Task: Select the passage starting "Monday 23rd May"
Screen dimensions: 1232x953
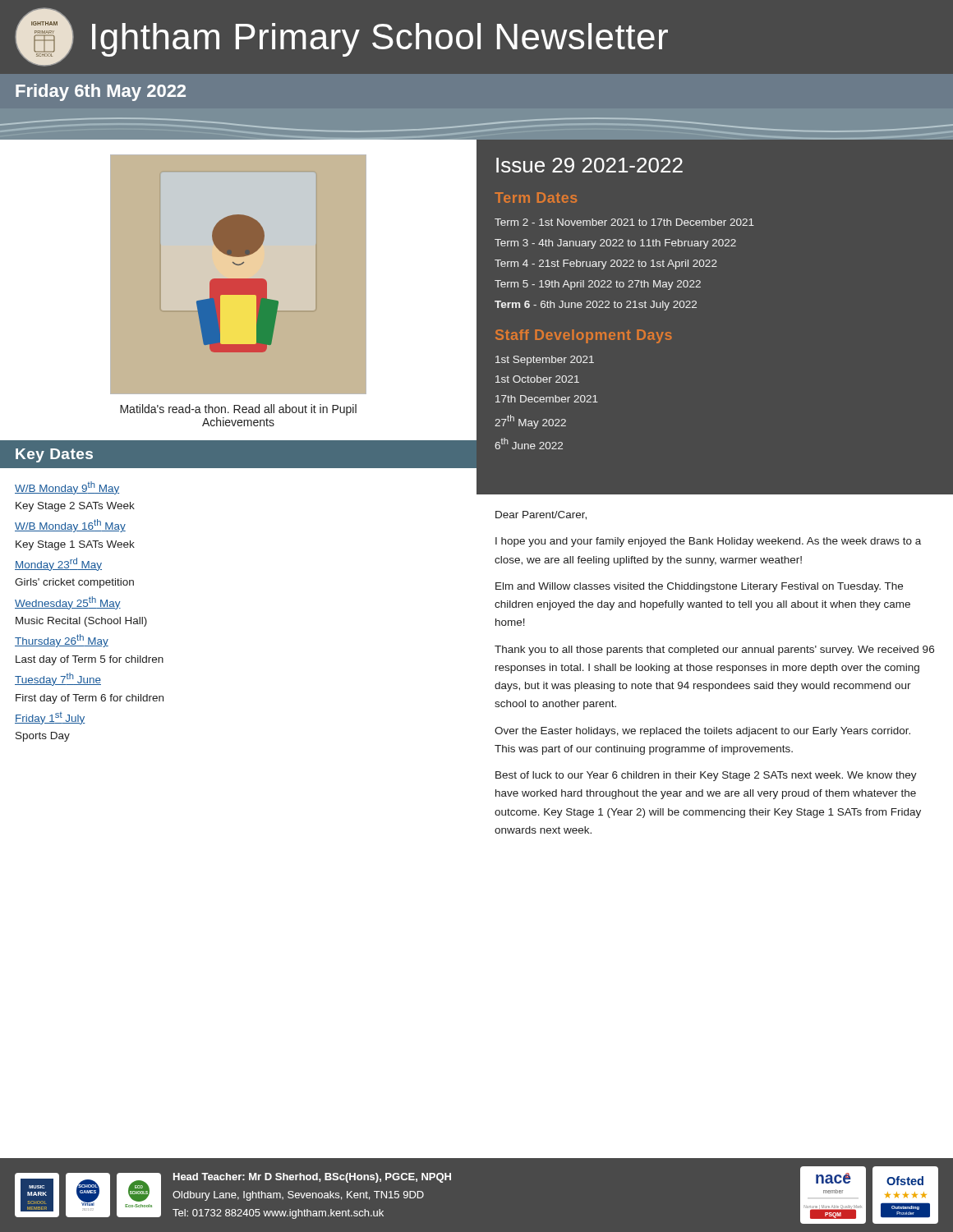Action: pos(58,563)
